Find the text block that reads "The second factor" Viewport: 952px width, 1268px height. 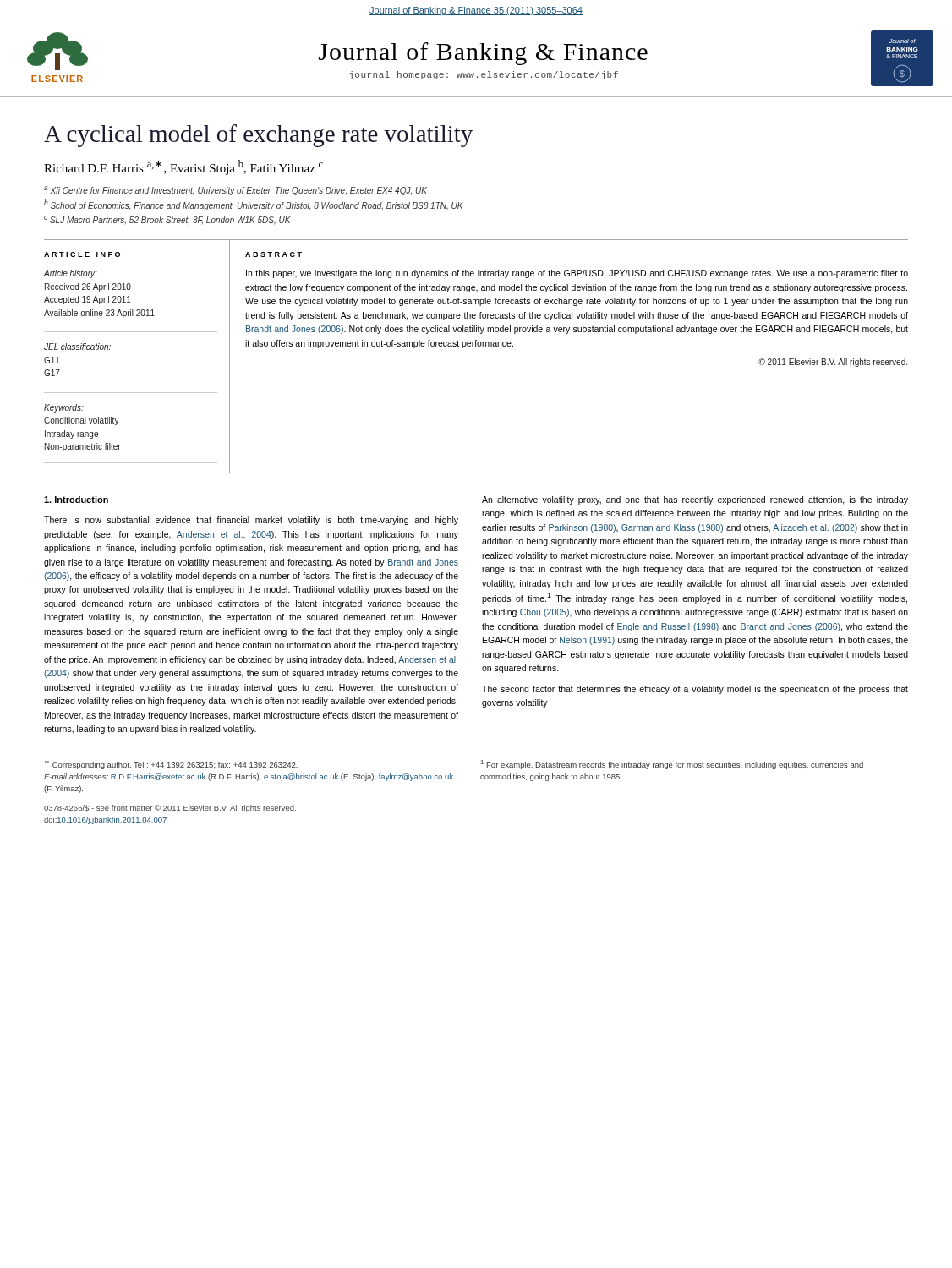(695, 696)
